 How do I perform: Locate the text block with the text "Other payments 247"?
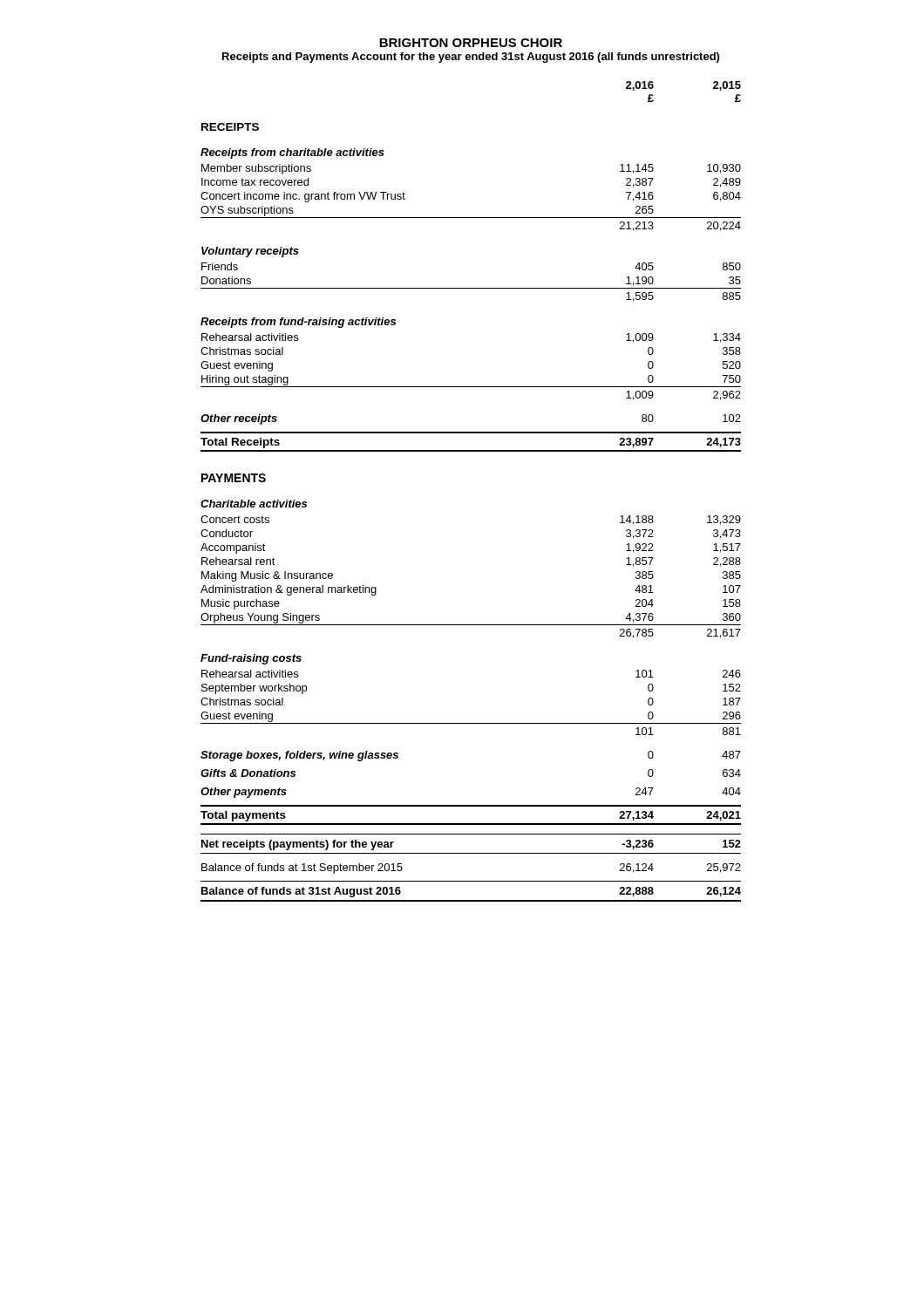tap(251, 792)
